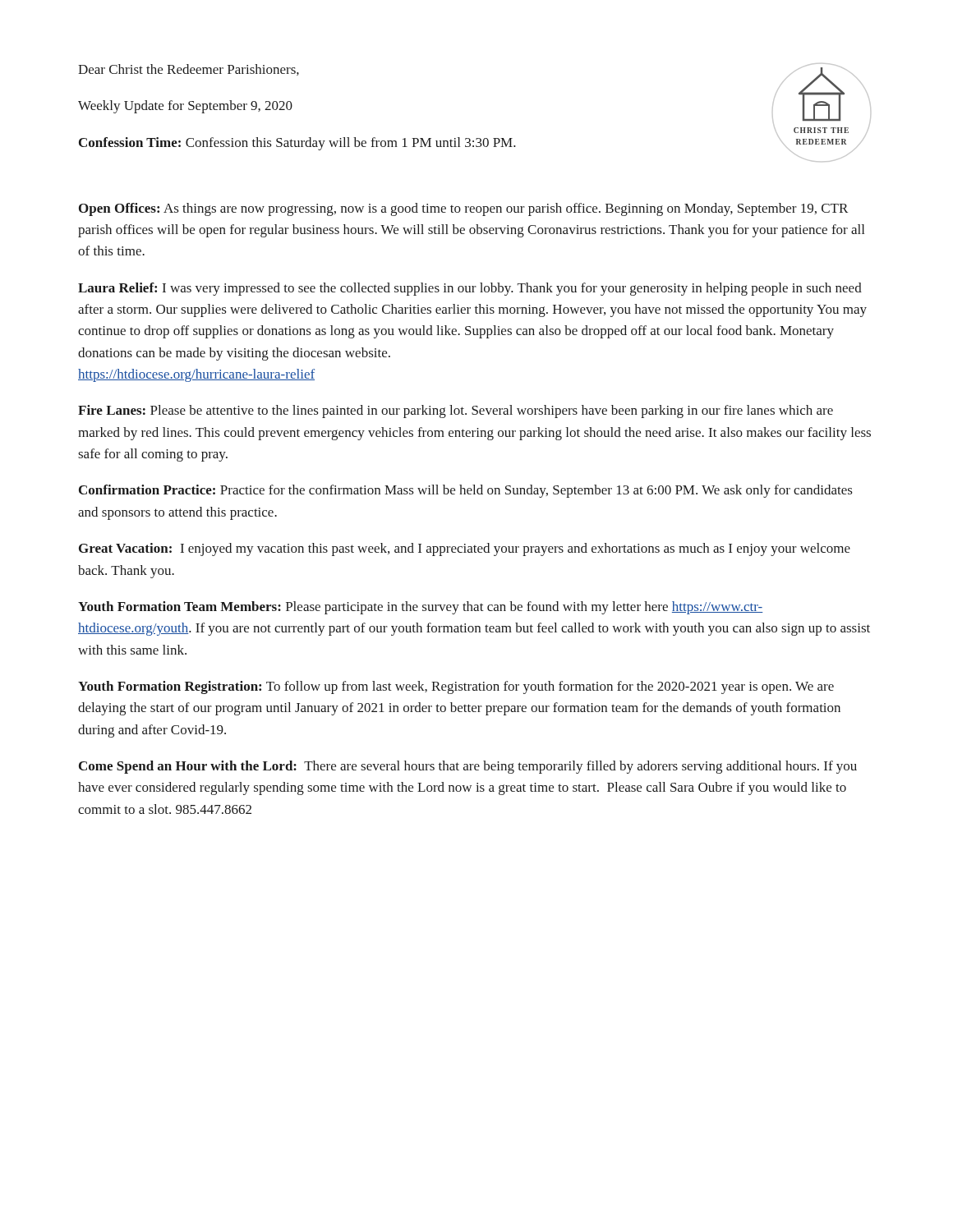
Task: Locate the logo
Action: (x=822, y=113)
